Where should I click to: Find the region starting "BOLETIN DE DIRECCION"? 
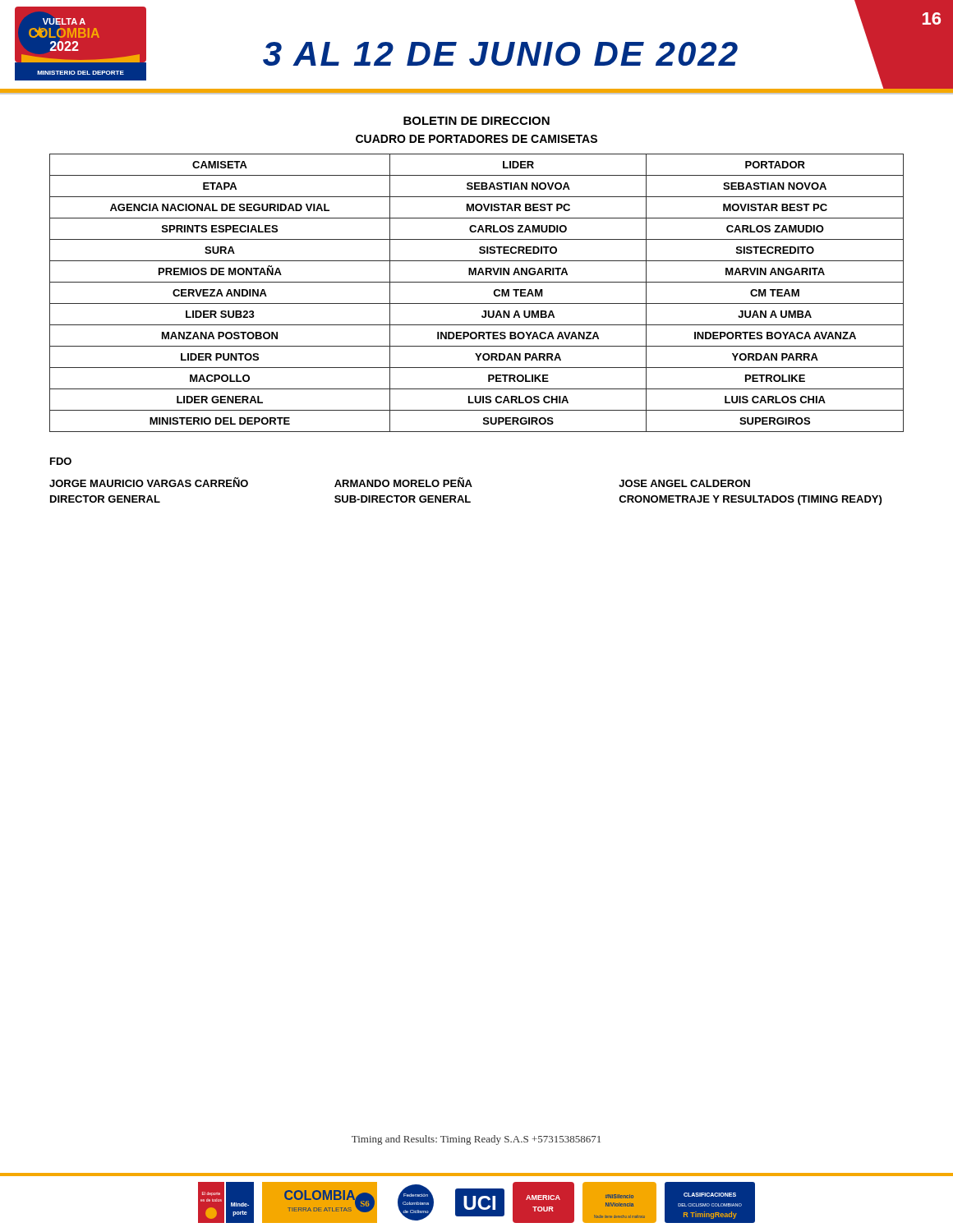476,120
